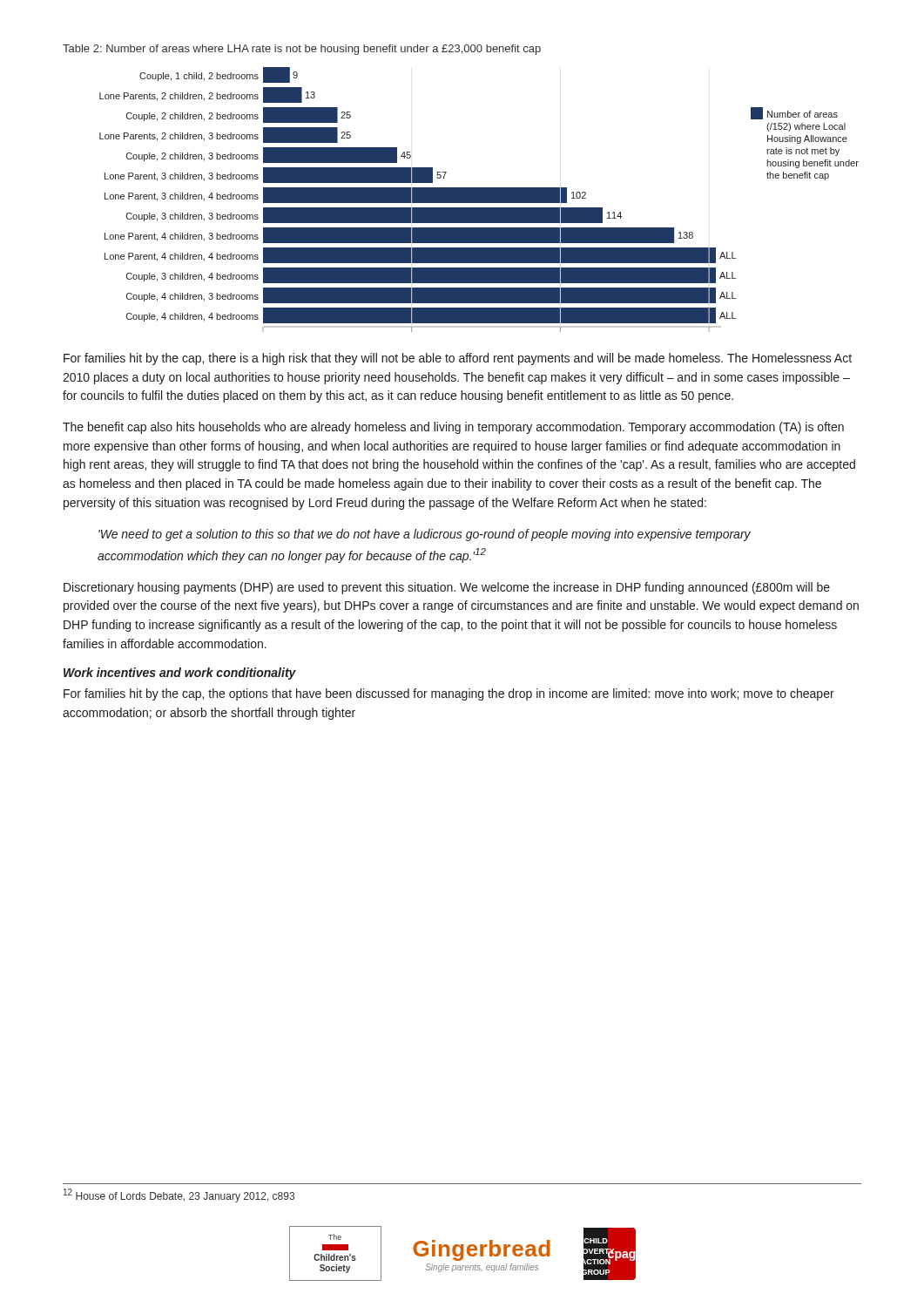Click the passage that begins "12 House of Lords Debate, 23 January 2012,"
The image size is (924, 1307).
(x=179, y=1195)
